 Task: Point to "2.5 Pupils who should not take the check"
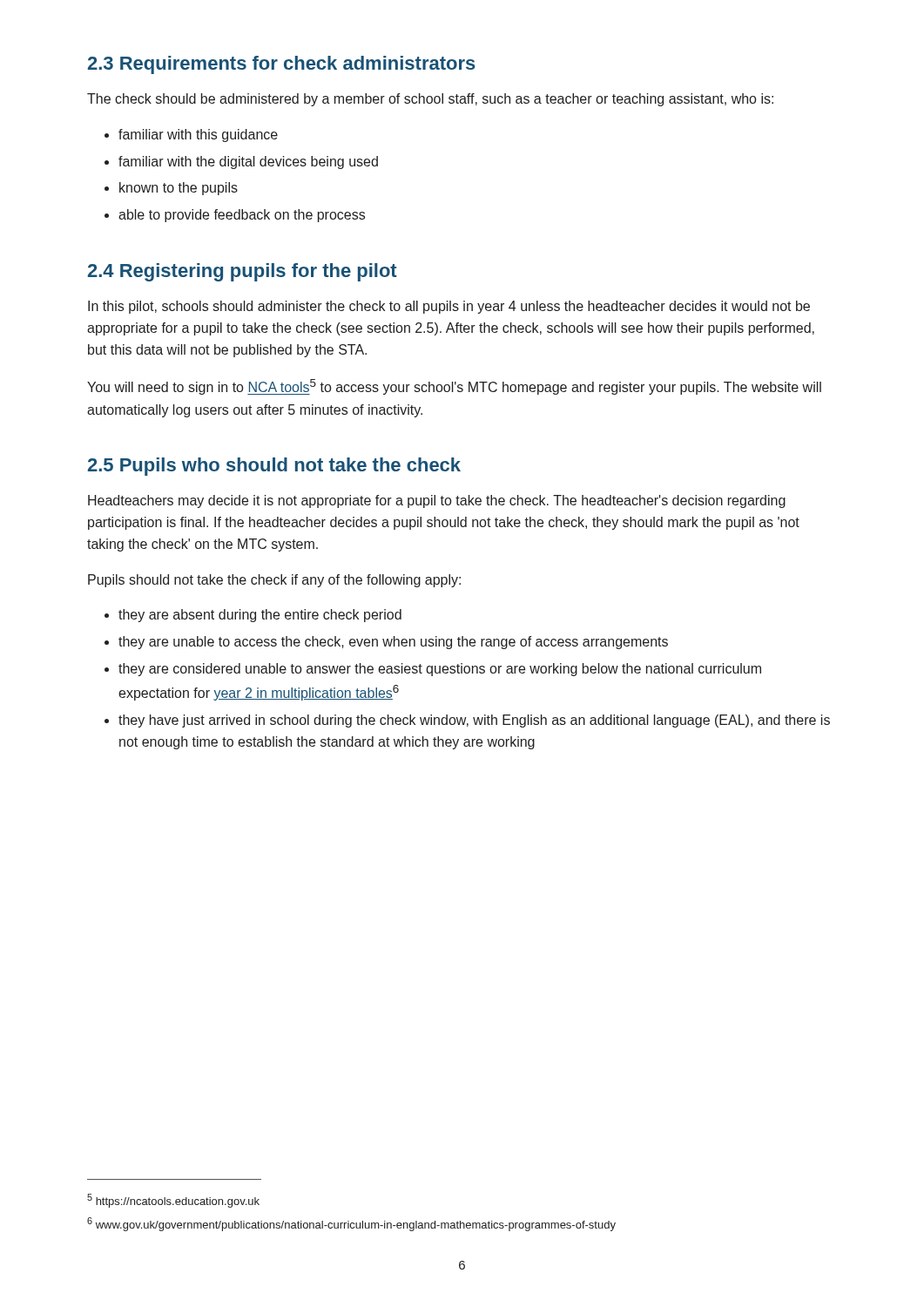click(462, 466)
